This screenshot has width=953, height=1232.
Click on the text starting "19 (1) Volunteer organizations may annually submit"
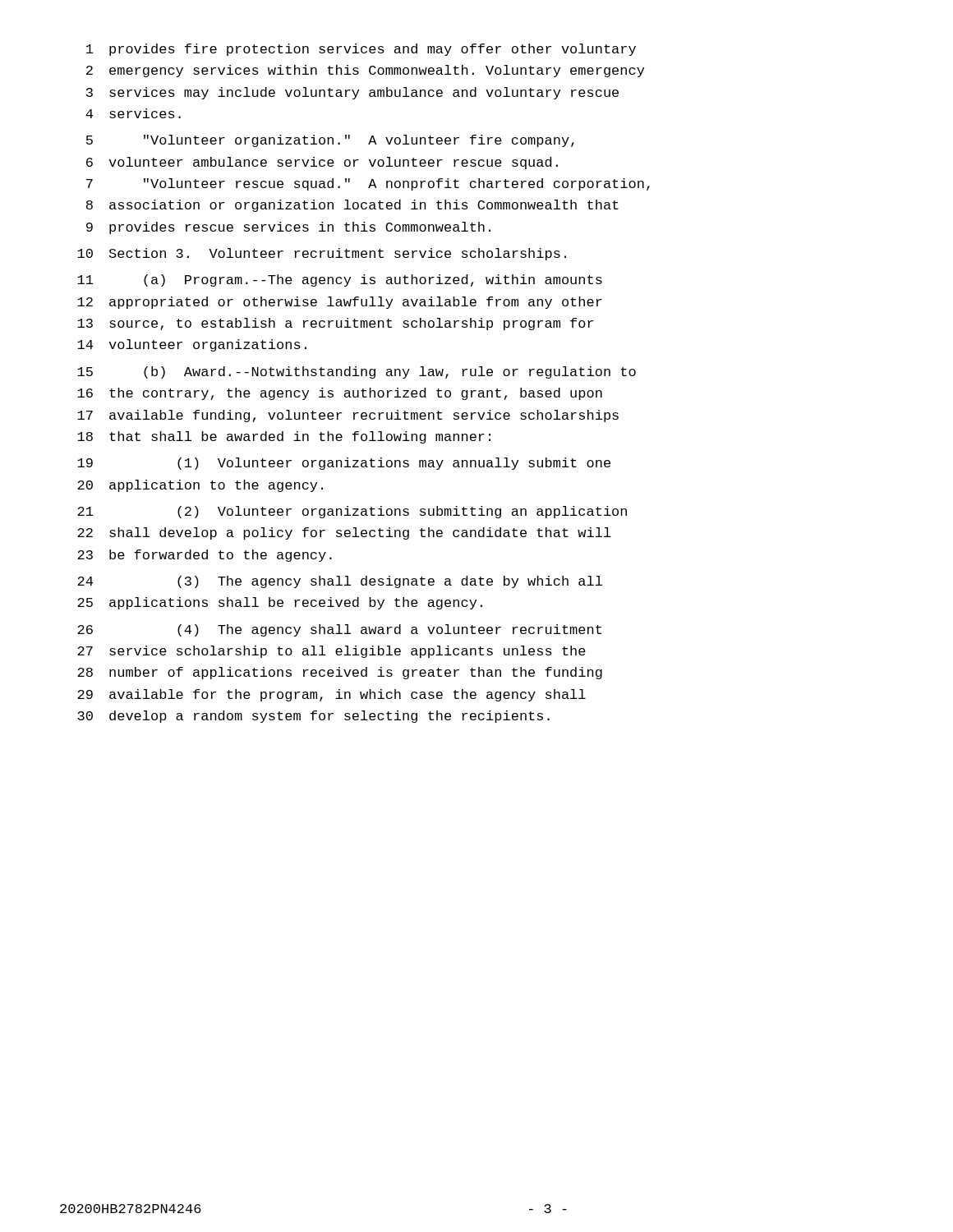[476, 464]
